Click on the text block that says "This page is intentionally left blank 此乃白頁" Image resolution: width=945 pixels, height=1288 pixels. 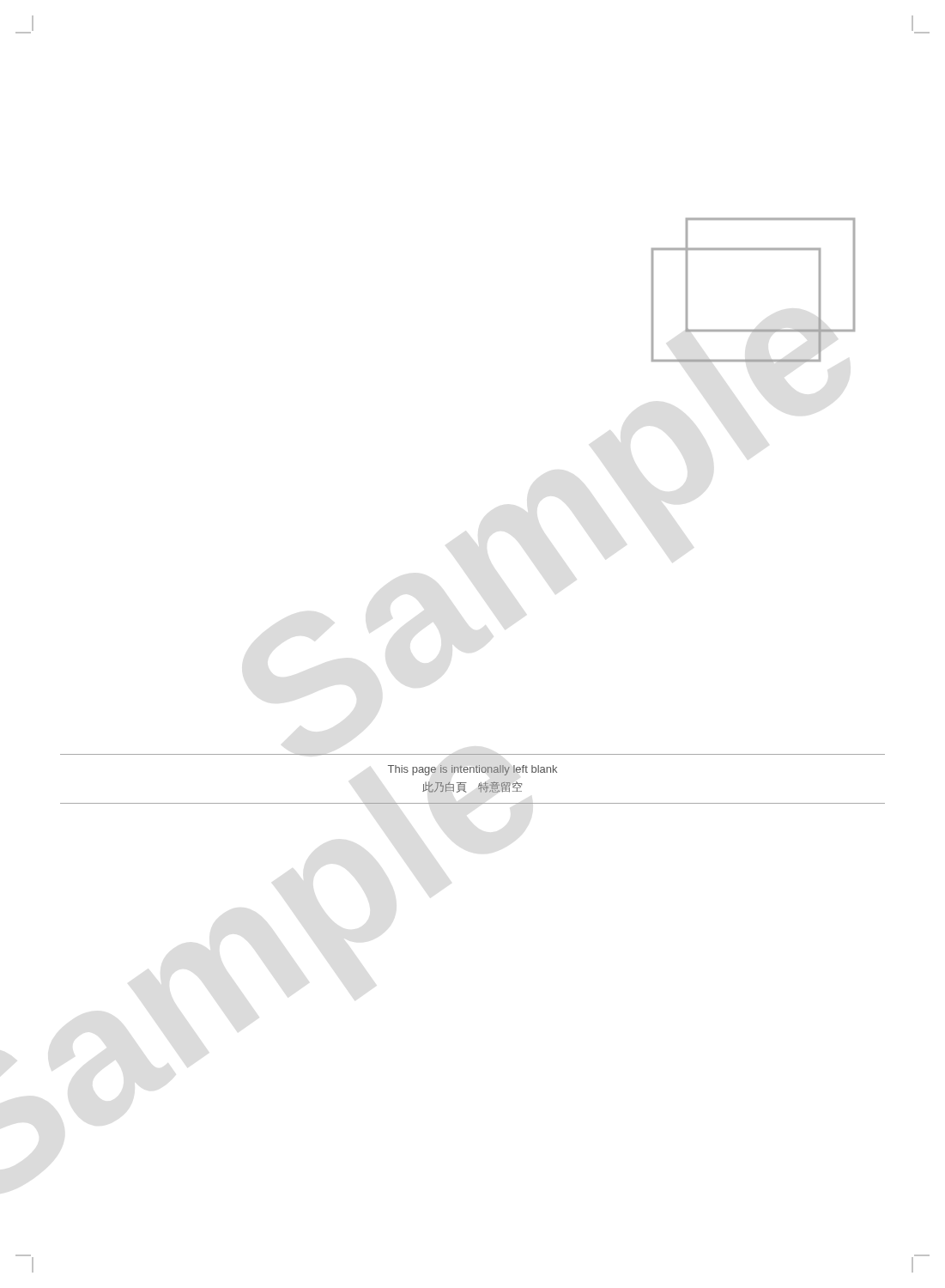click(472, 778)
